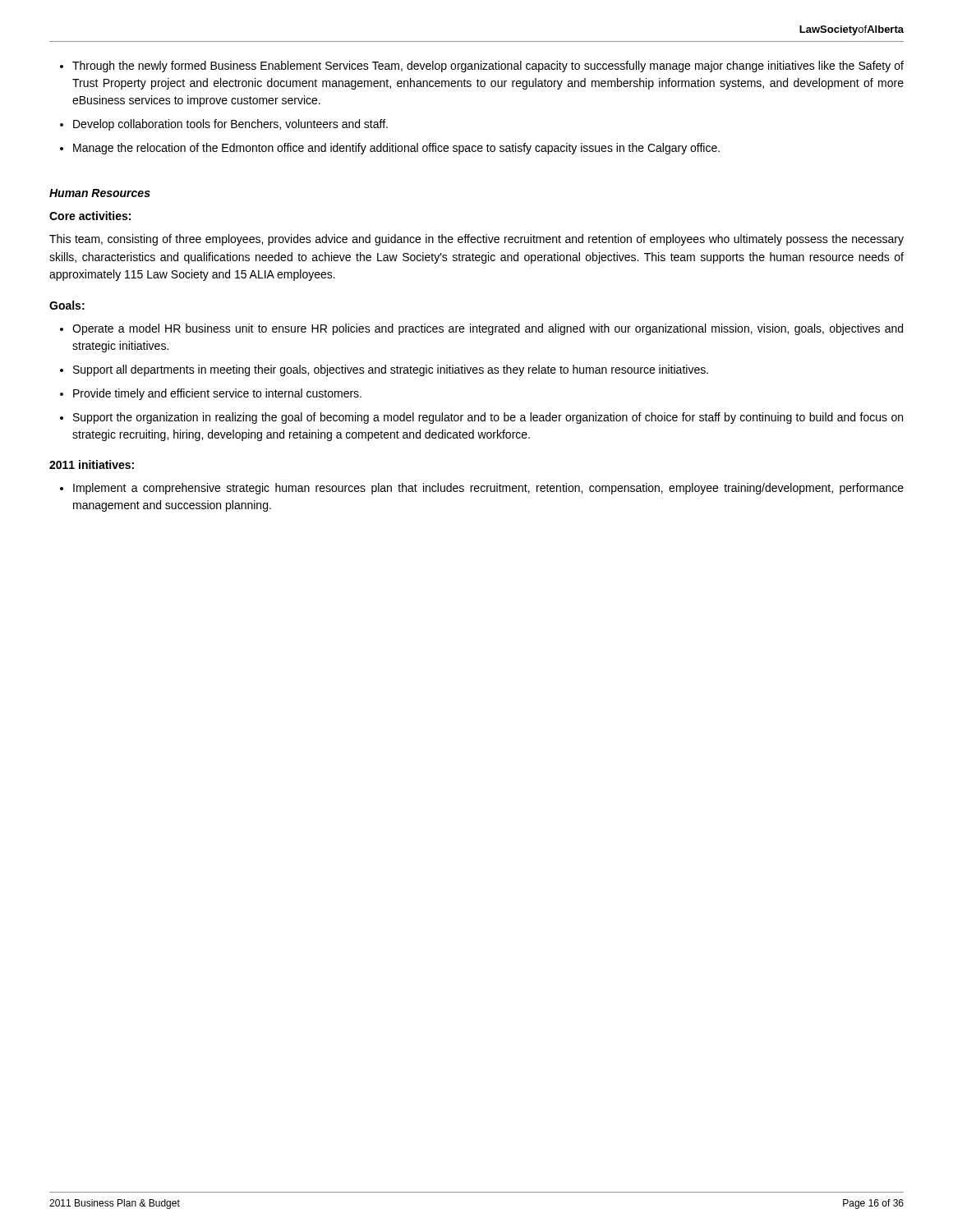The width and height of the screenshot is (953, 1232).
Task: Find the list item that says "Manage the relocation of the Edmonton office and"
Action: click(x=396, y=148)
